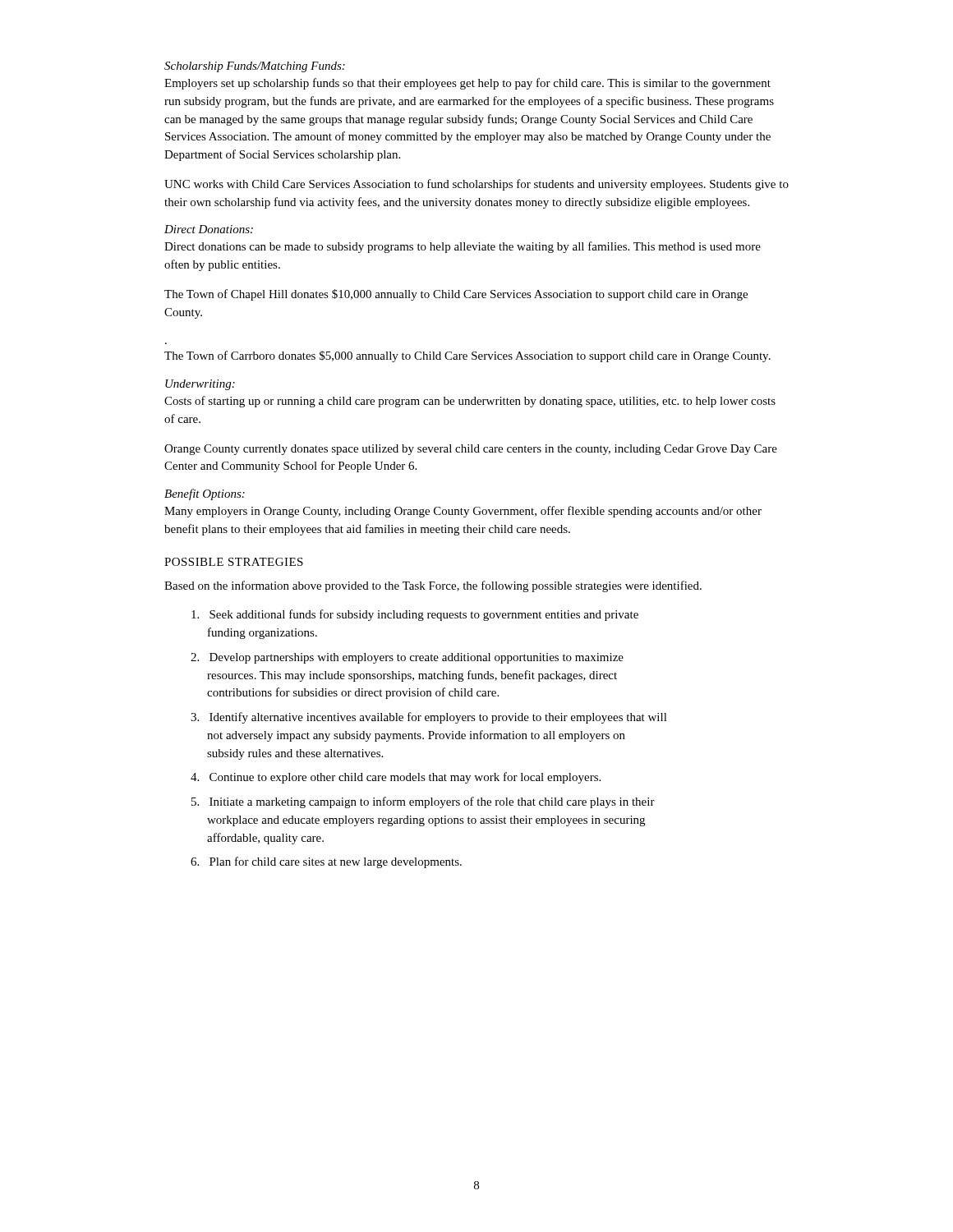This screenshot has width=953, height=1232.
Task: Locate the element starting "Orange County currently donates space utilized"
Action: click(x=476, y=458)
